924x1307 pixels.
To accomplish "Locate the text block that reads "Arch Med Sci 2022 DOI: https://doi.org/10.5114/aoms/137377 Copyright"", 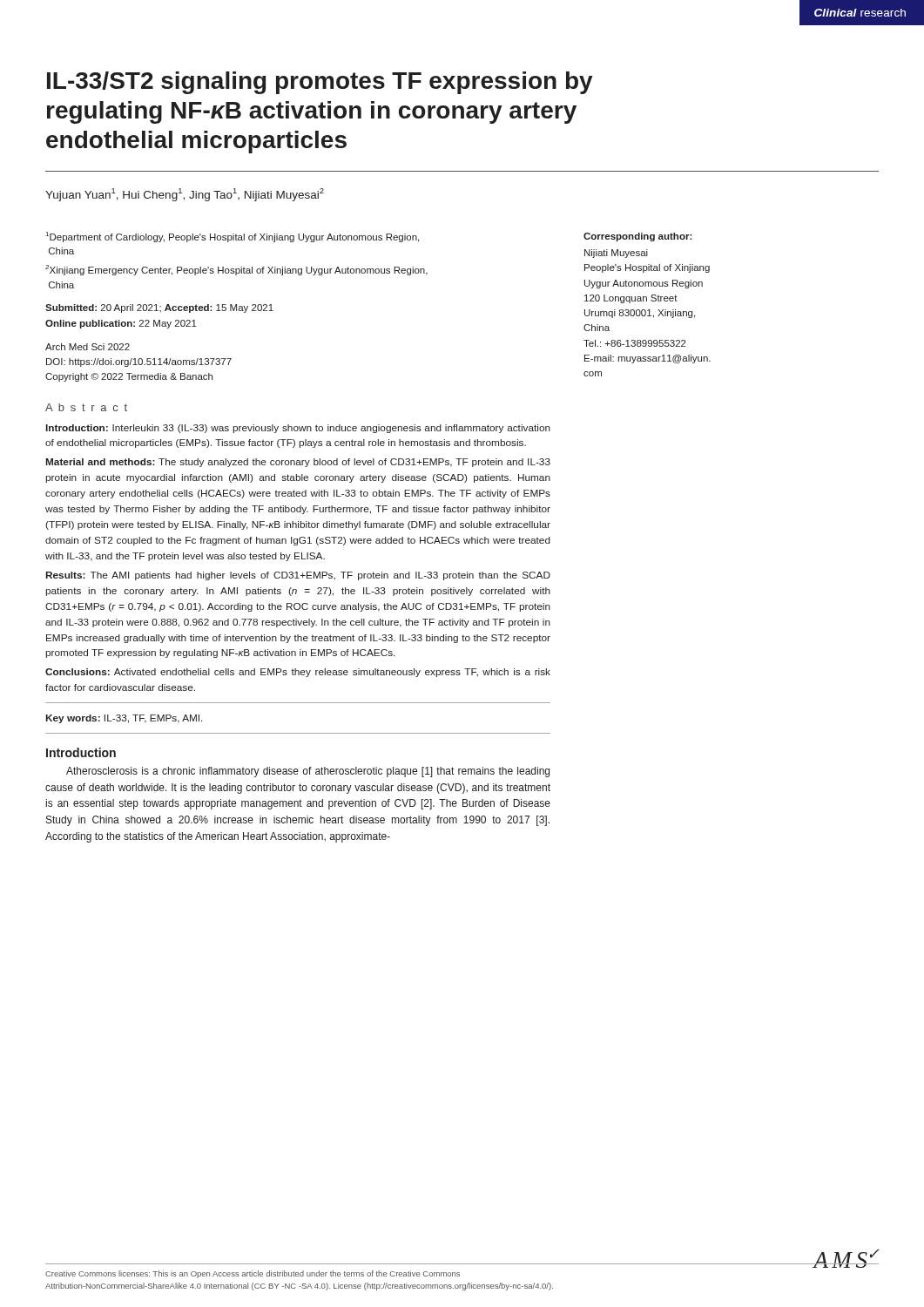I will point(139,362).
